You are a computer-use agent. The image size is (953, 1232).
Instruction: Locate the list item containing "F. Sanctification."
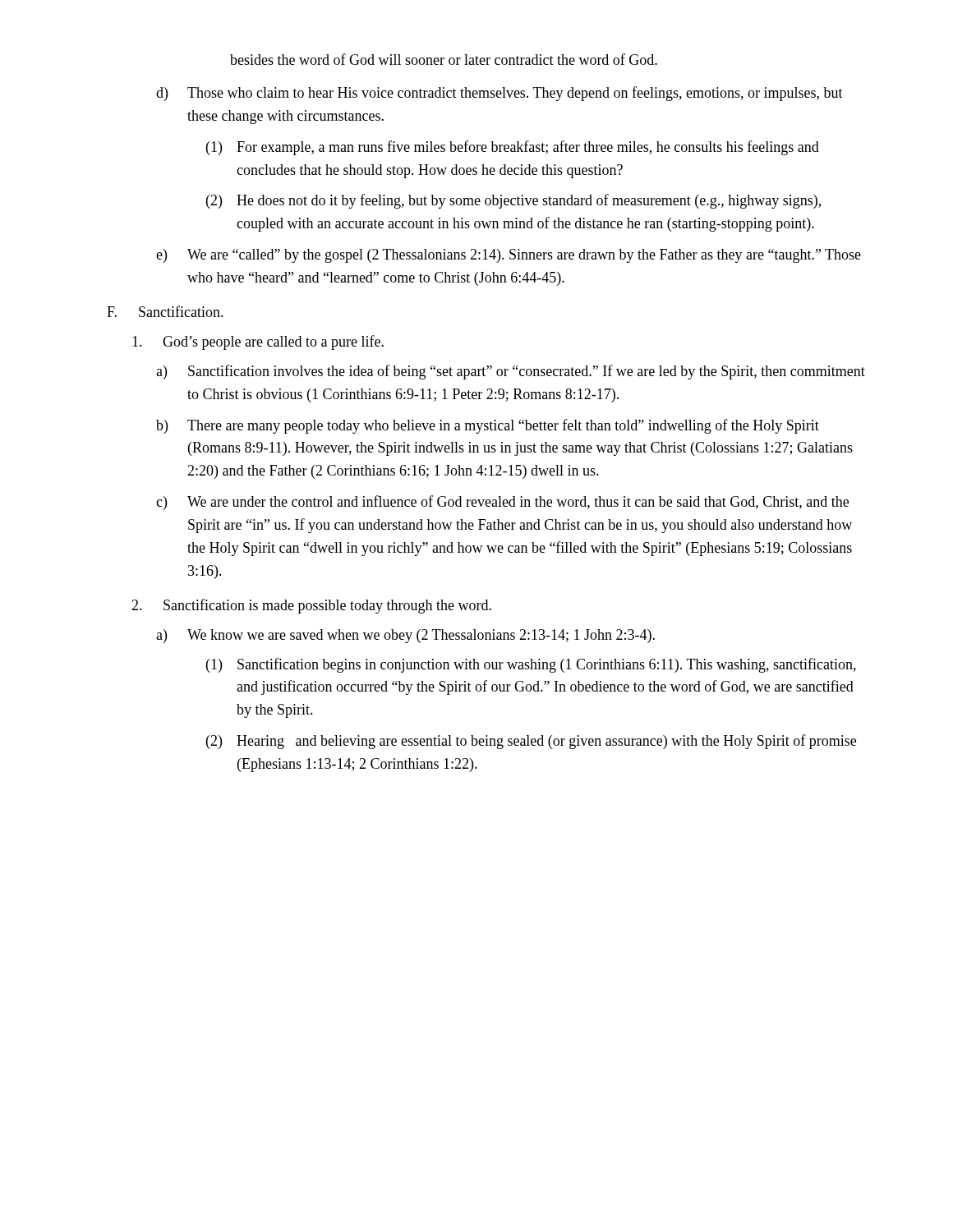(x=165, y=311)
